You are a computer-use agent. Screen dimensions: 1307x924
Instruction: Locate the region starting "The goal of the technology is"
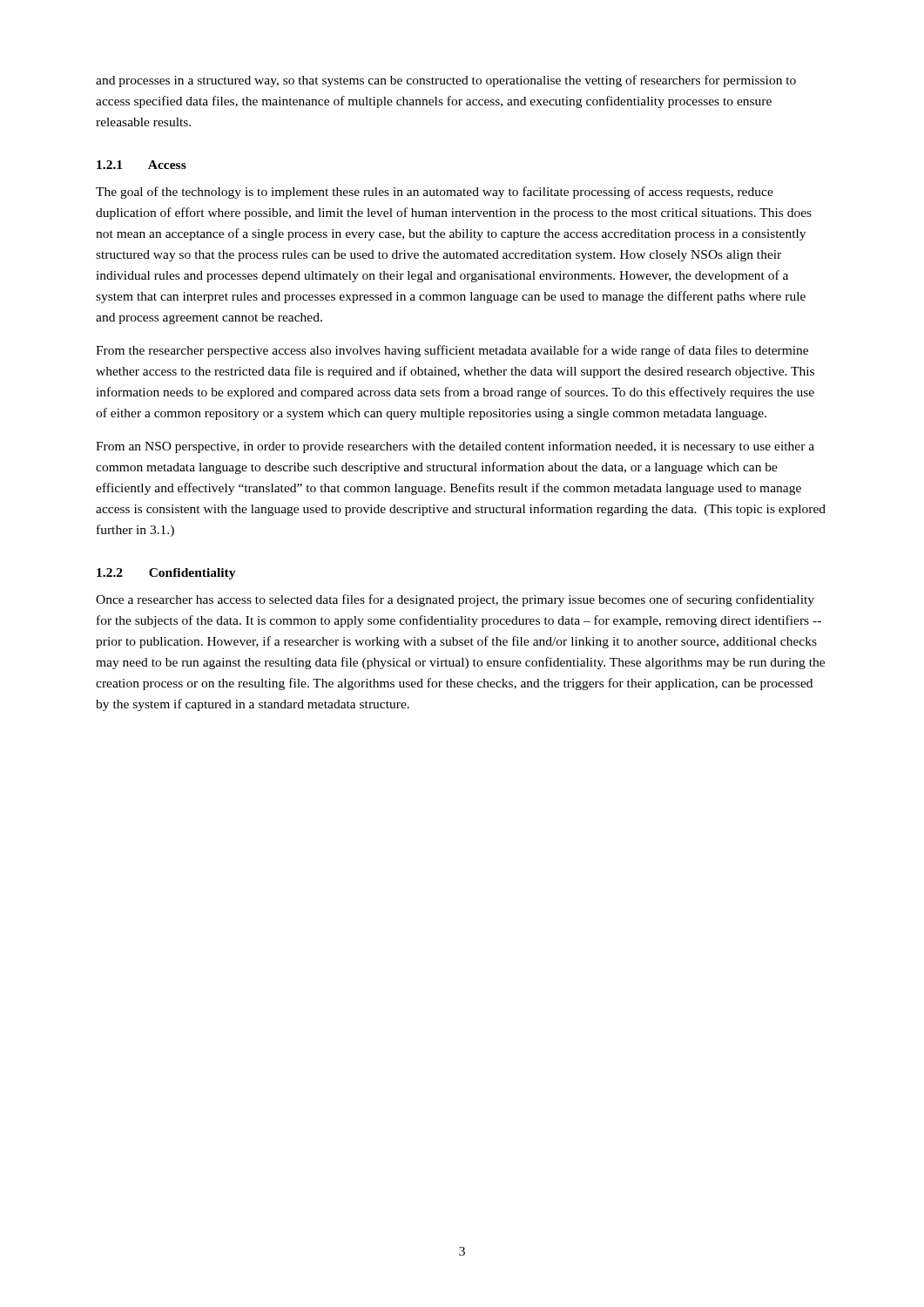(462, 361)
